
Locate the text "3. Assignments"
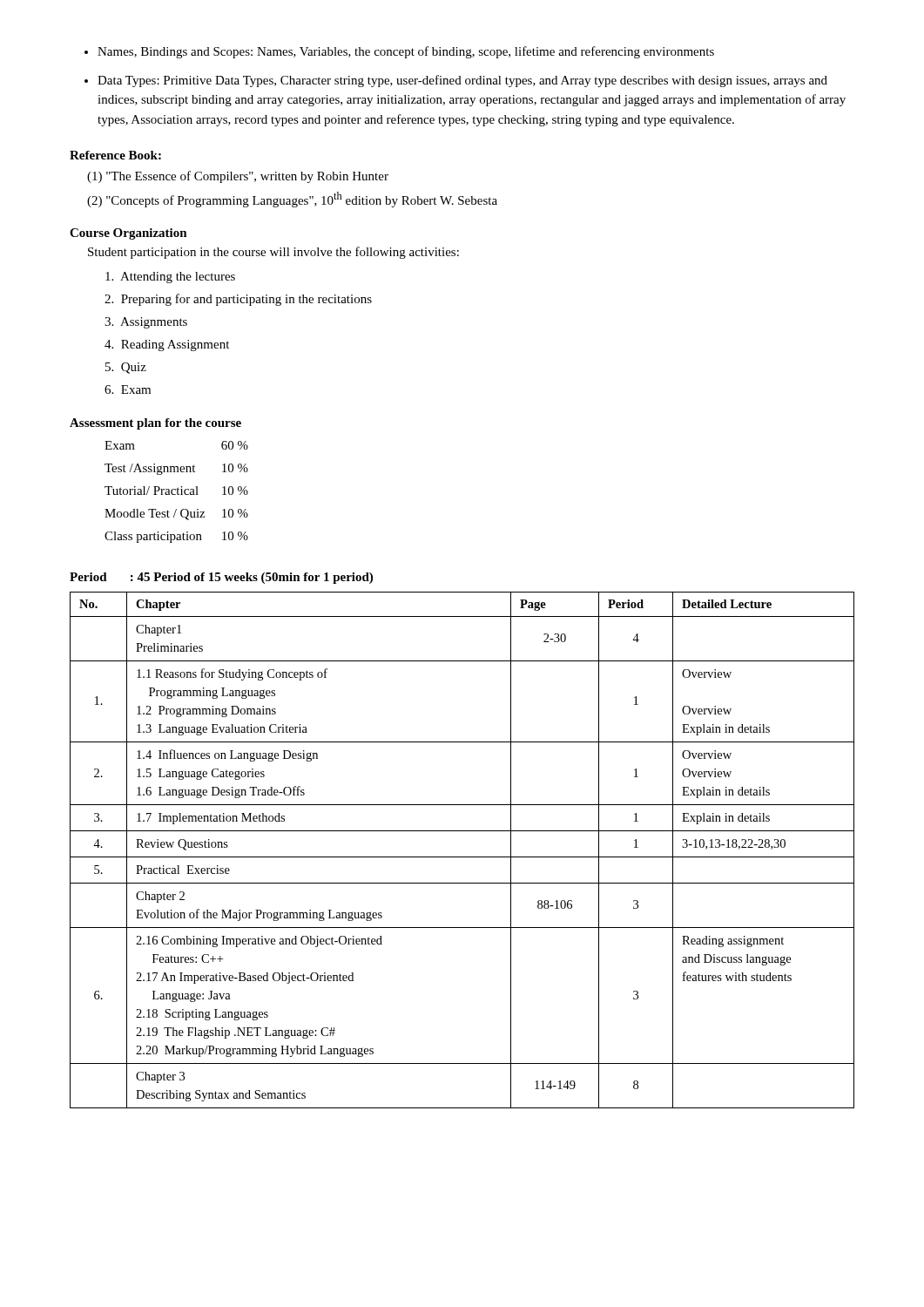point(146,323)
